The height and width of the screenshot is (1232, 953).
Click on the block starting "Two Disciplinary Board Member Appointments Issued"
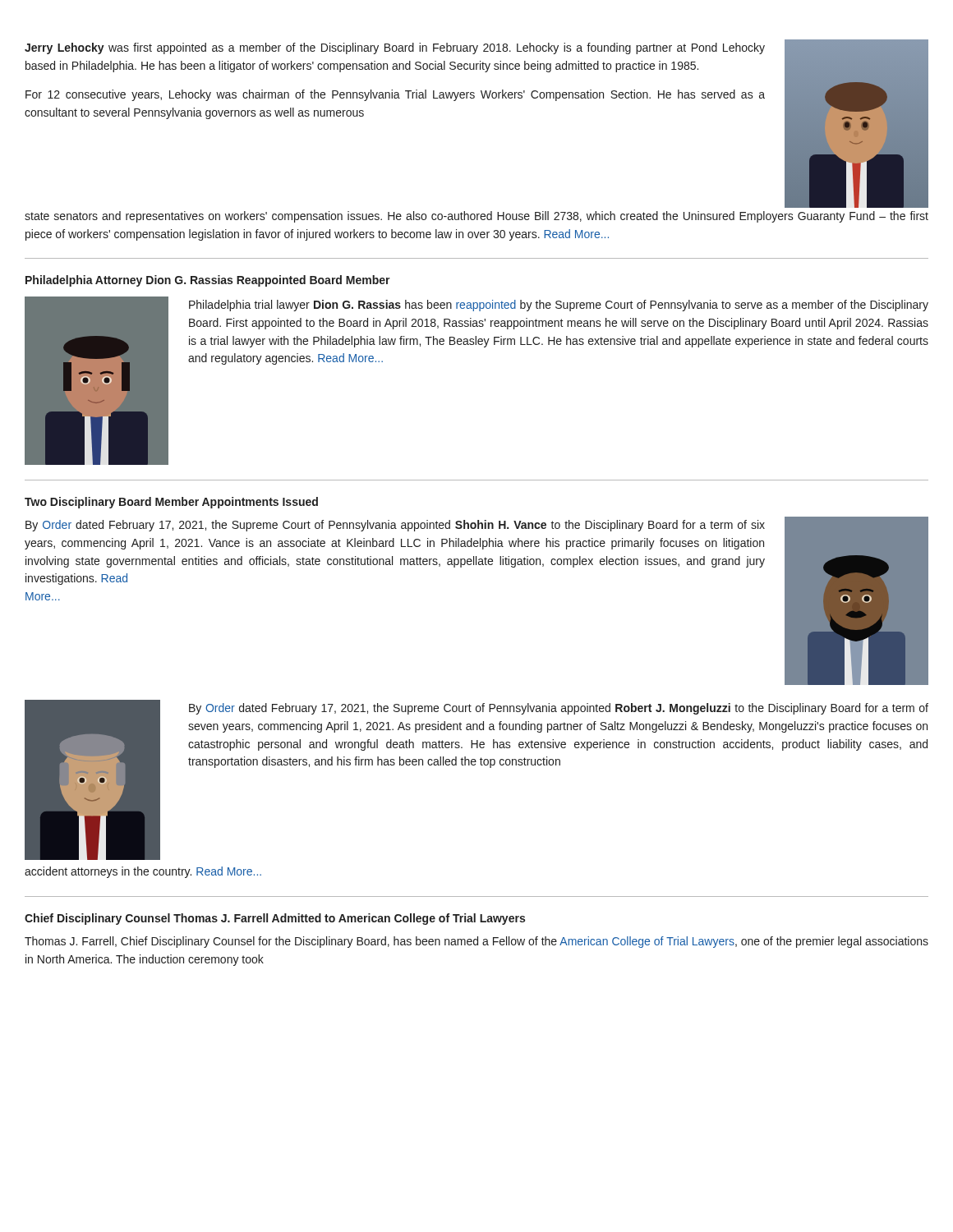click(172, 502)
